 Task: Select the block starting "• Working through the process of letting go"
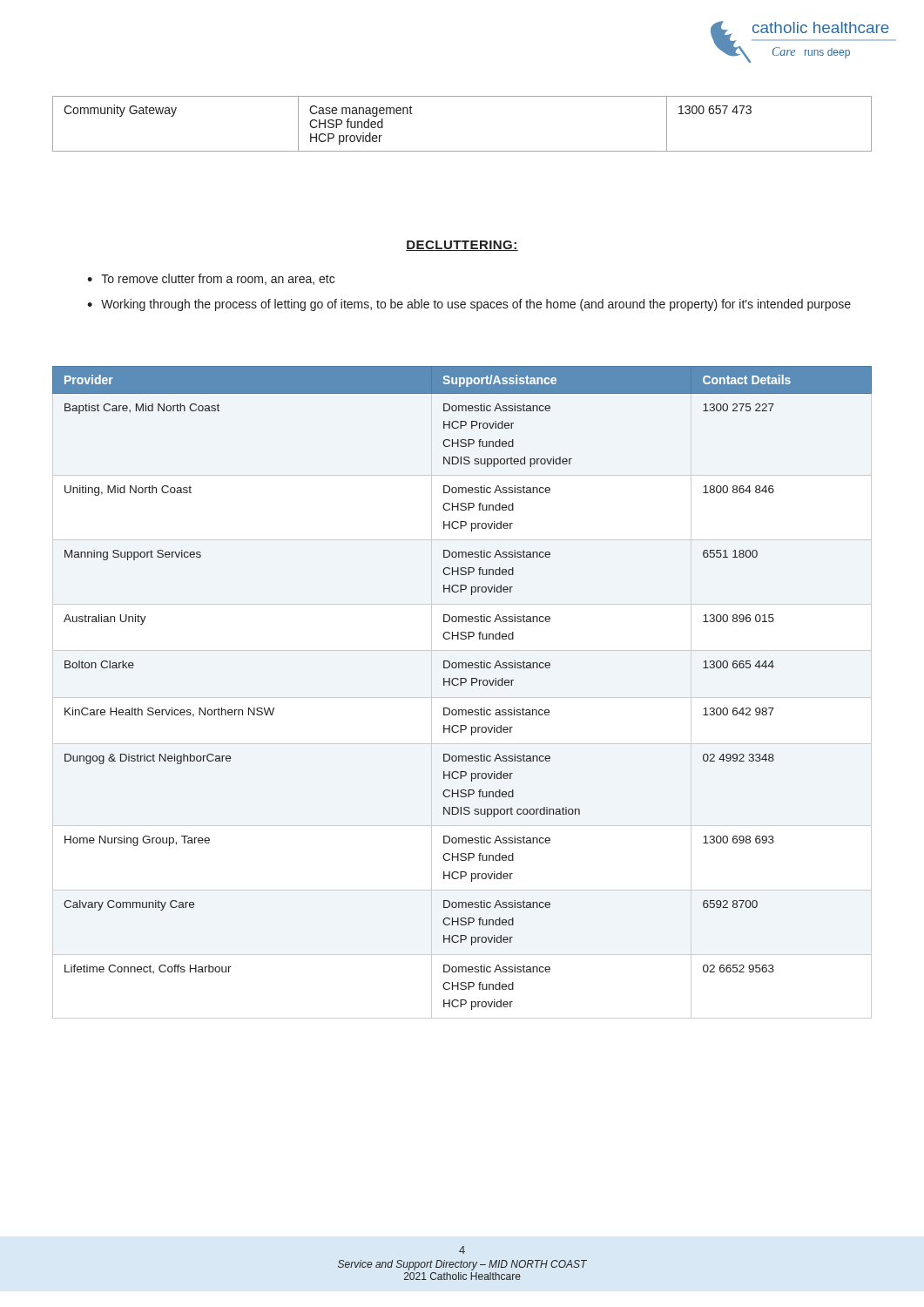pyautogui.click(x=469, y=305)
